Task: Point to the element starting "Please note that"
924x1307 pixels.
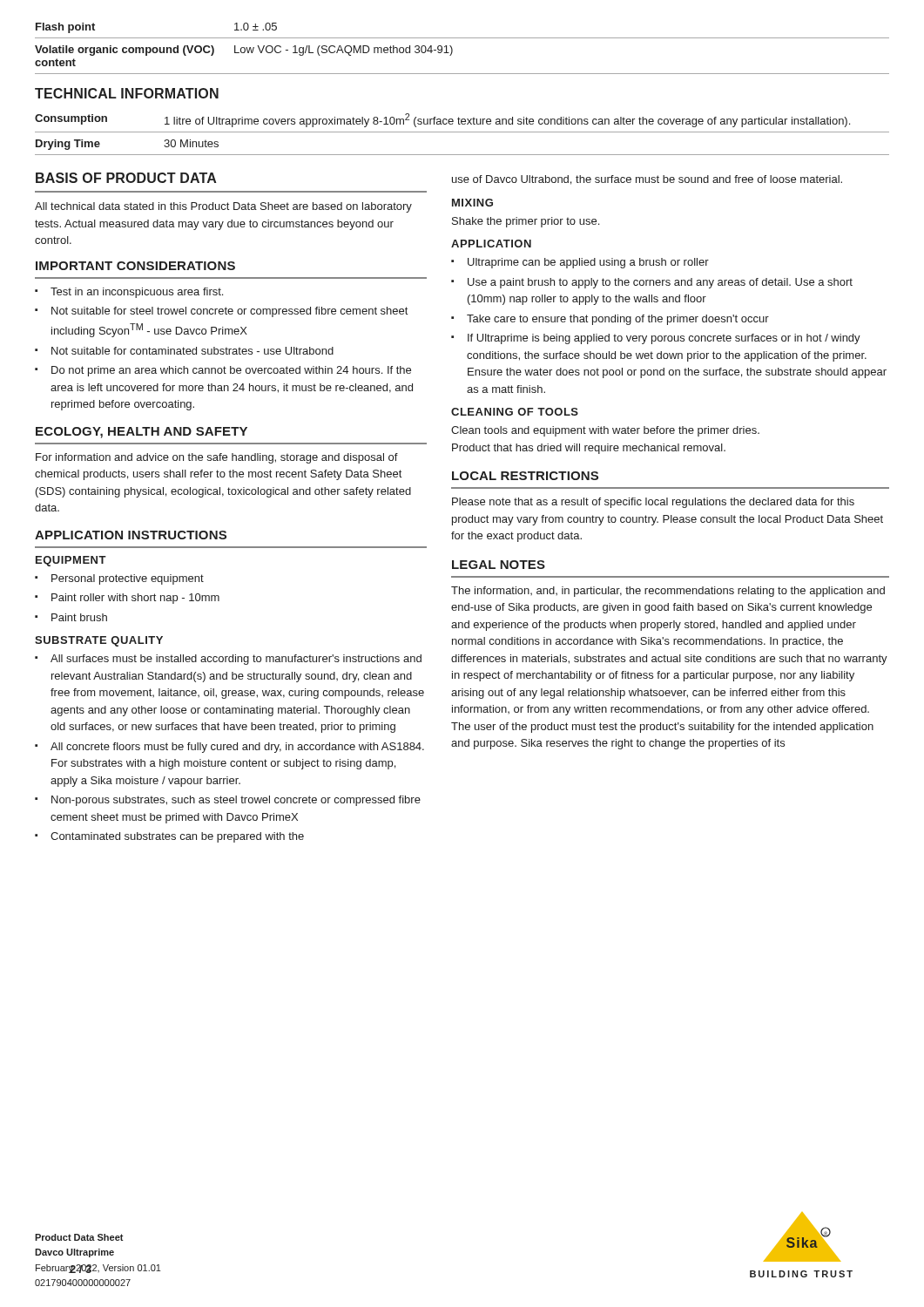Action: click(x=667, y=519)
